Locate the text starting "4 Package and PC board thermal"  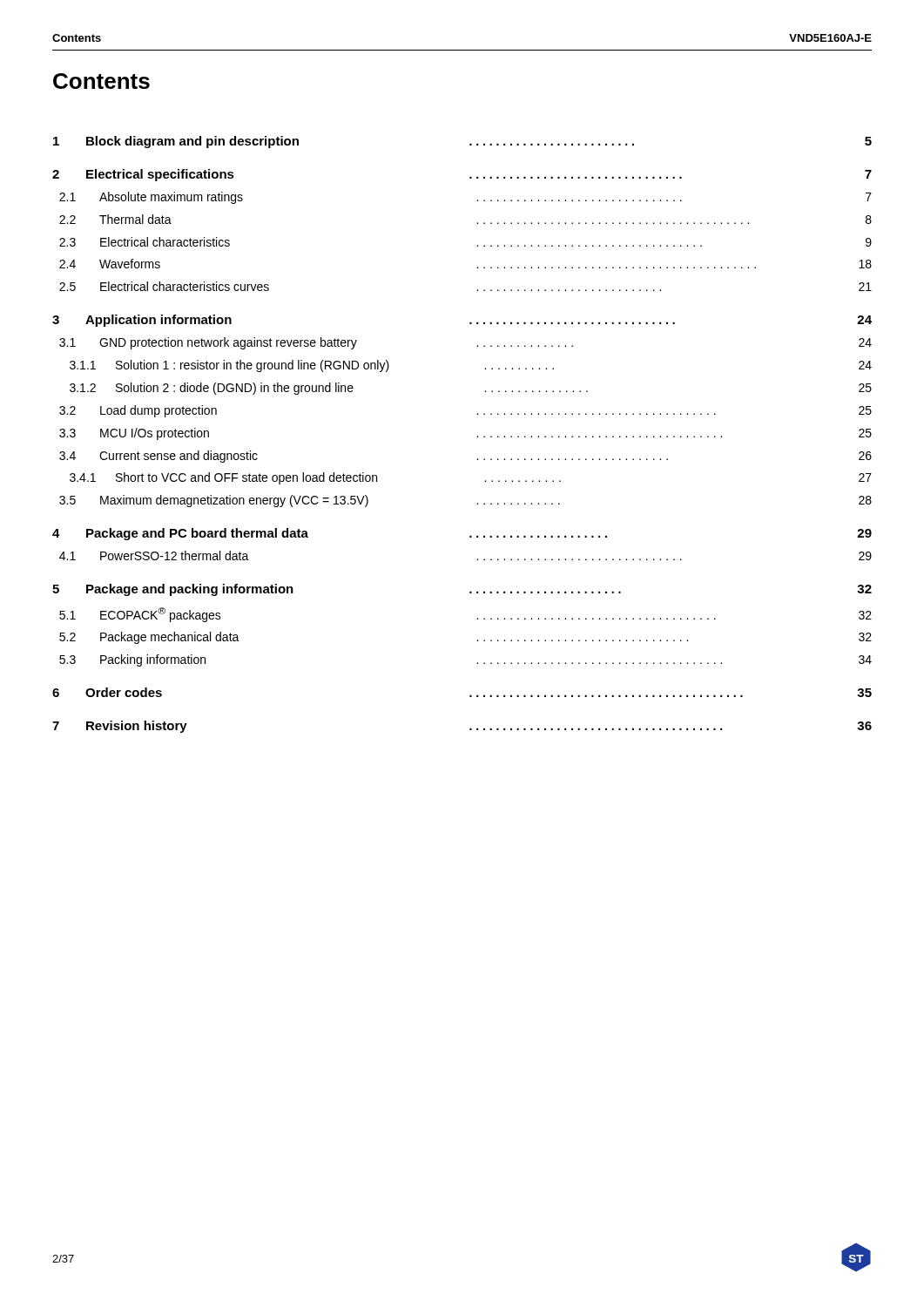[x=462, y=533]
